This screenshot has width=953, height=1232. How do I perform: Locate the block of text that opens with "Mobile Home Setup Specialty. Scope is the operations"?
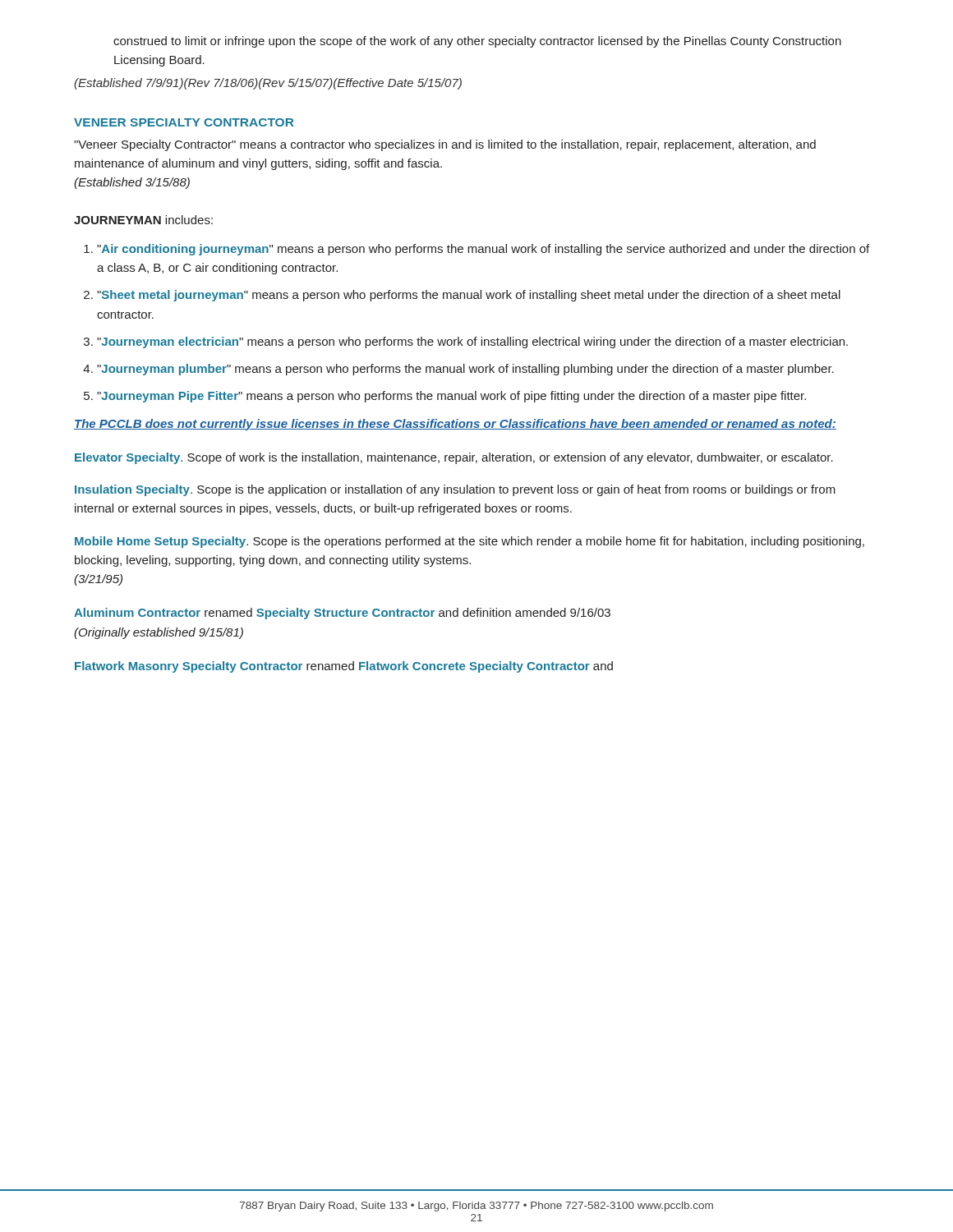469,560
